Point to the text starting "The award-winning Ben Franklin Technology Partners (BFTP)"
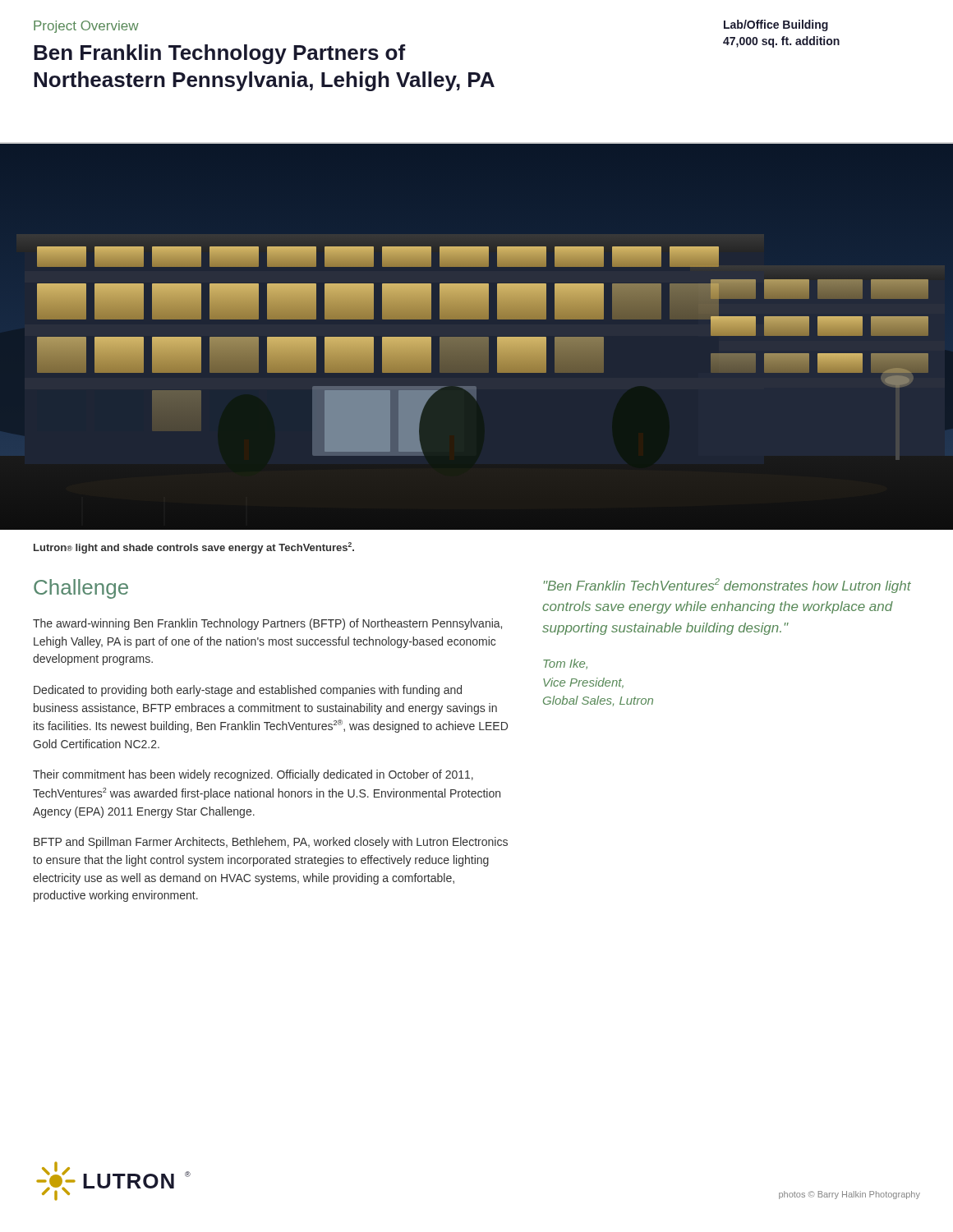953x1232 pixels. (x=268, y=641)
